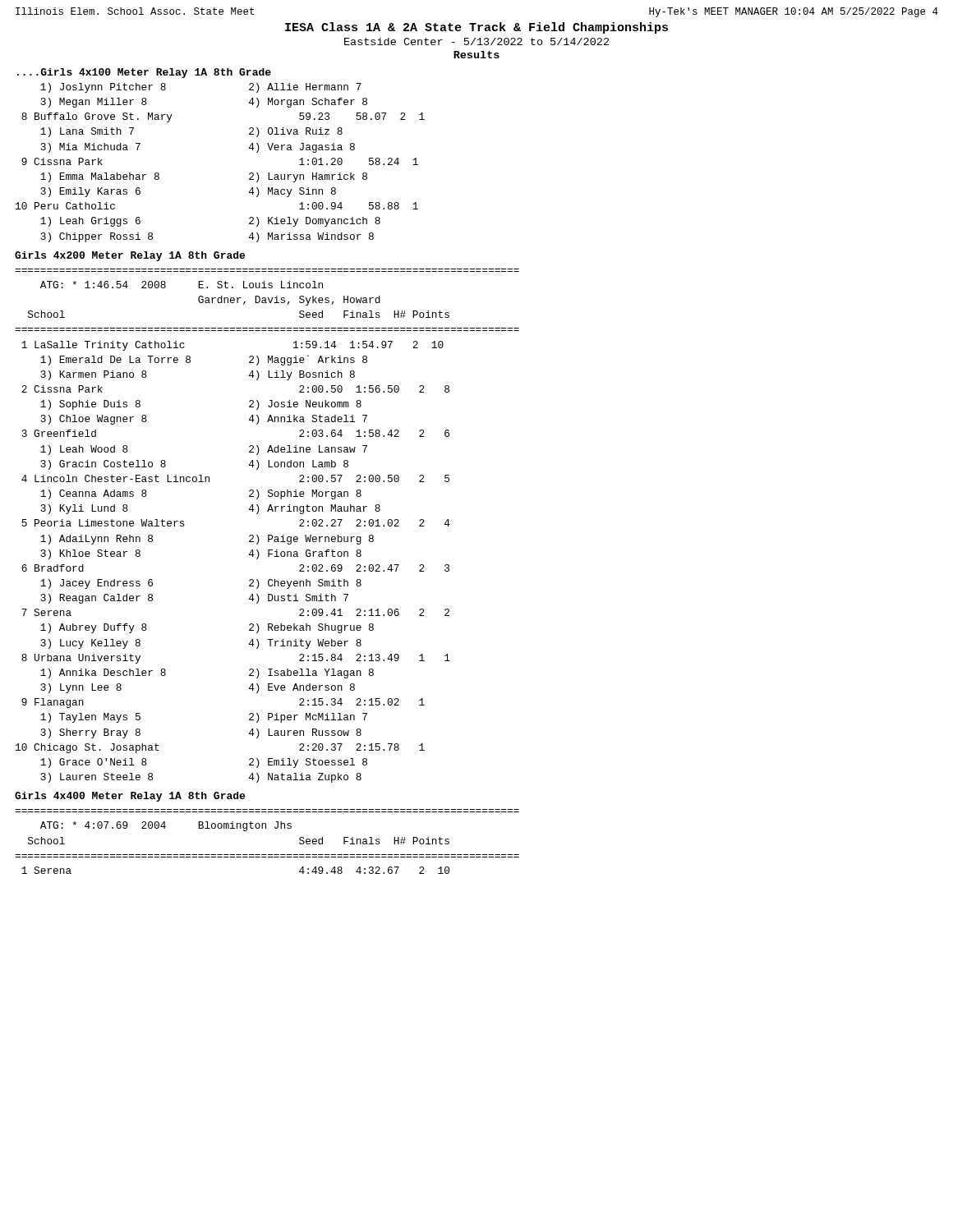Locate the table with the text "1 Serena 4:49.48"

tap(476, 871)
